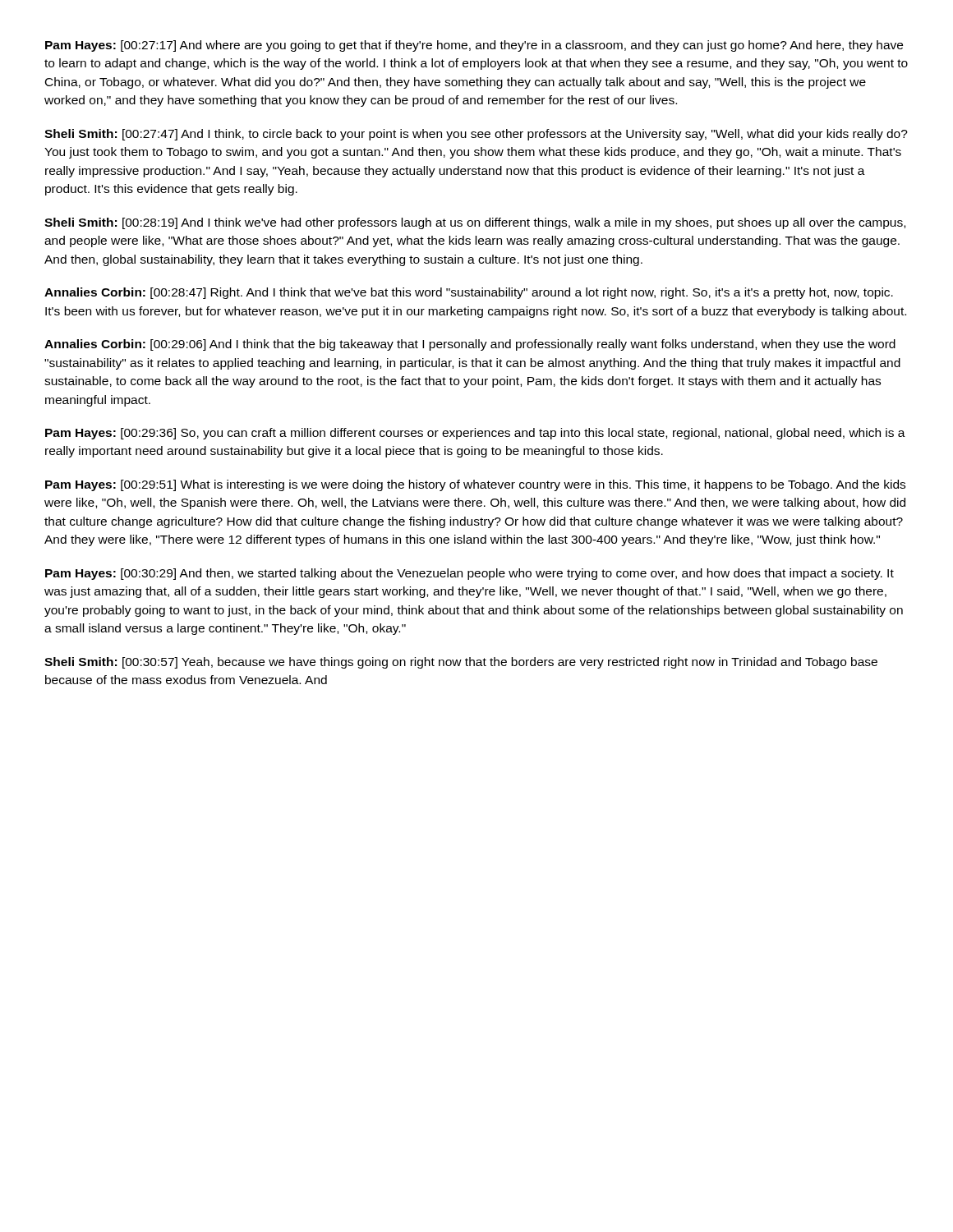Select the text starting "Annalies Corbin: [00:28:47] Right. And I"
The image size is (953, 1232).
(476, 301)
